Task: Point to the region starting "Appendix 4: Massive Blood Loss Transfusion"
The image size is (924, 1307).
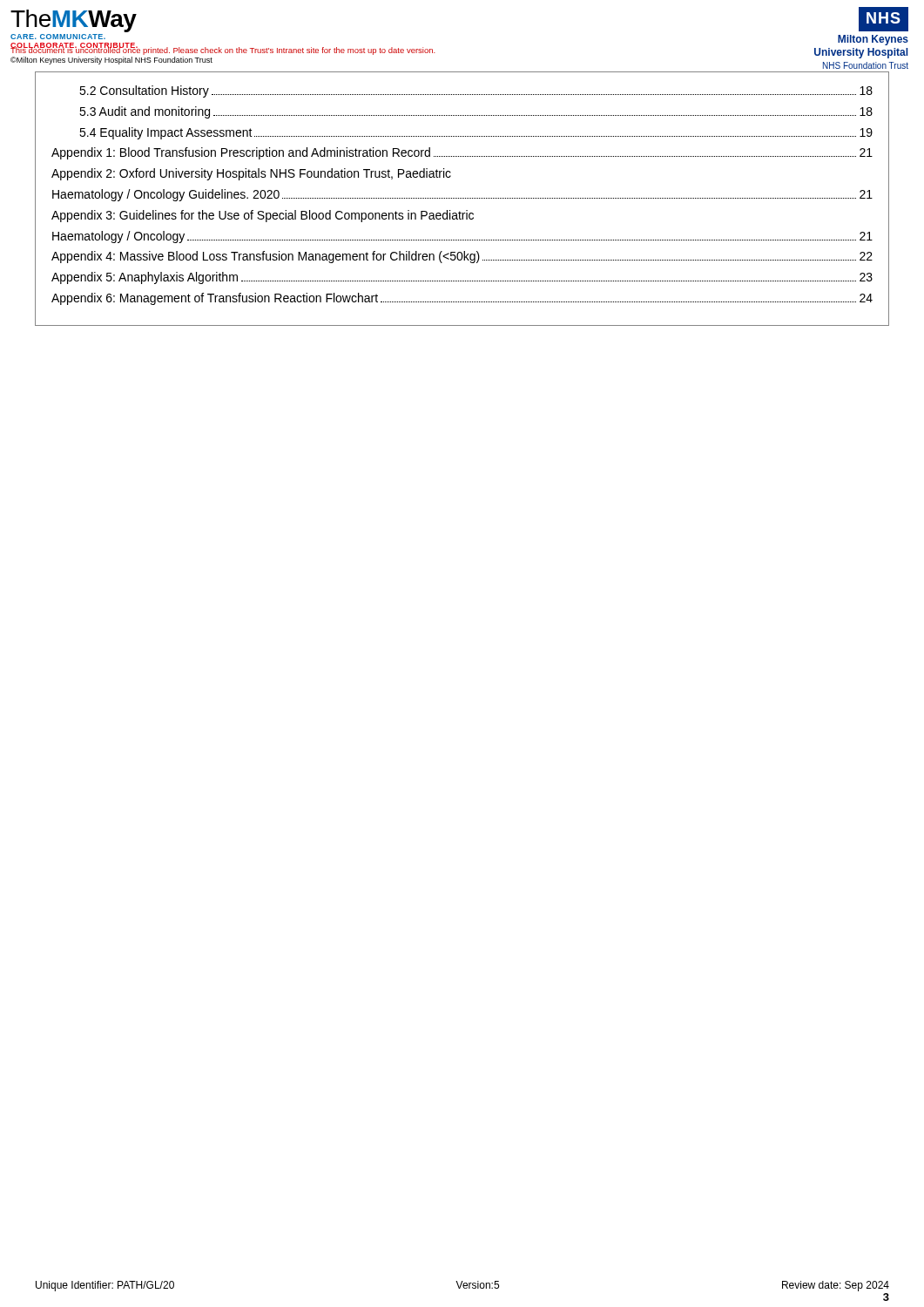Action: (x=462, y=257)
